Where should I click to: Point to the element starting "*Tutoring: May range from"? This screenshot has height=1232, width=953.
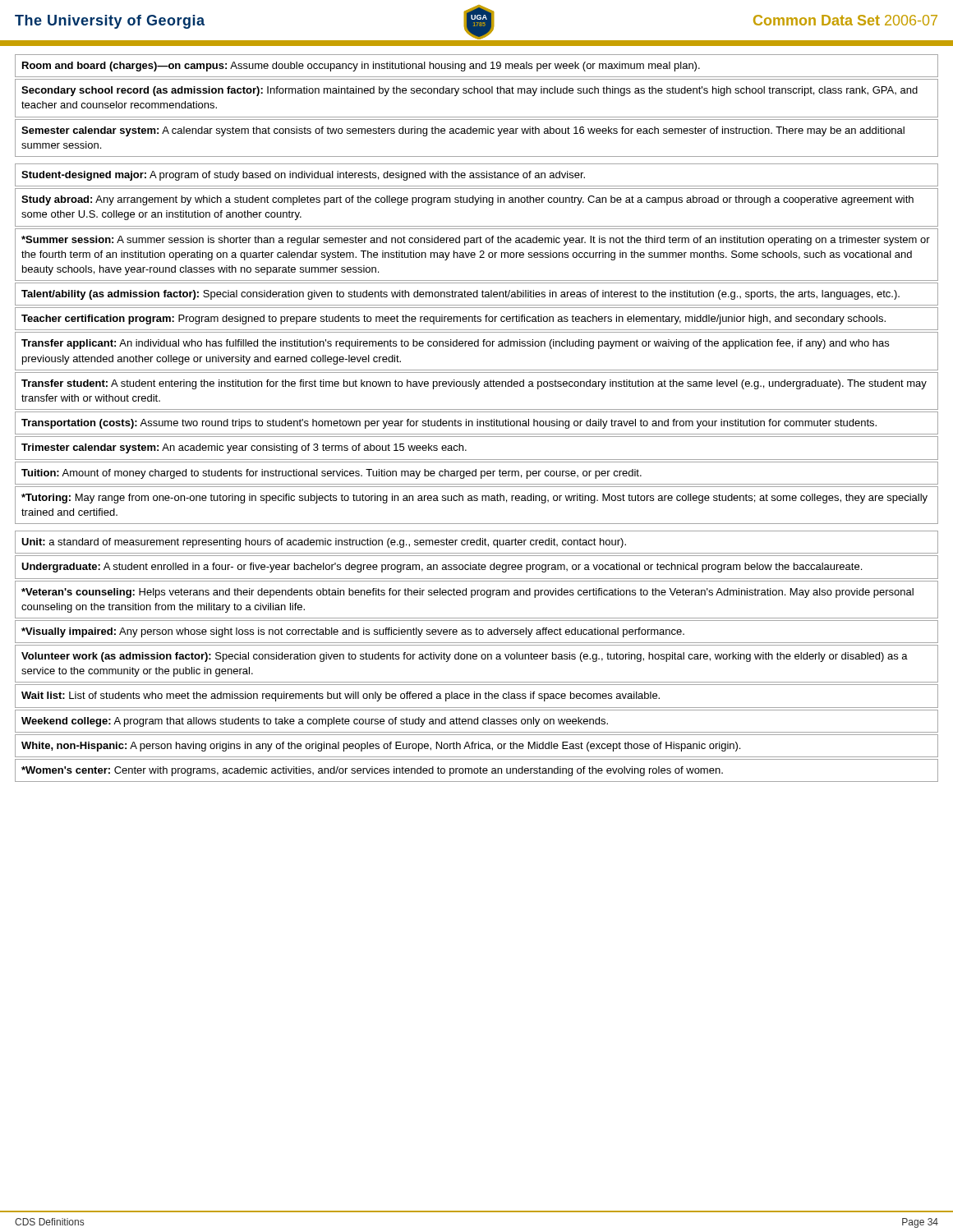[x=474, y=505]
